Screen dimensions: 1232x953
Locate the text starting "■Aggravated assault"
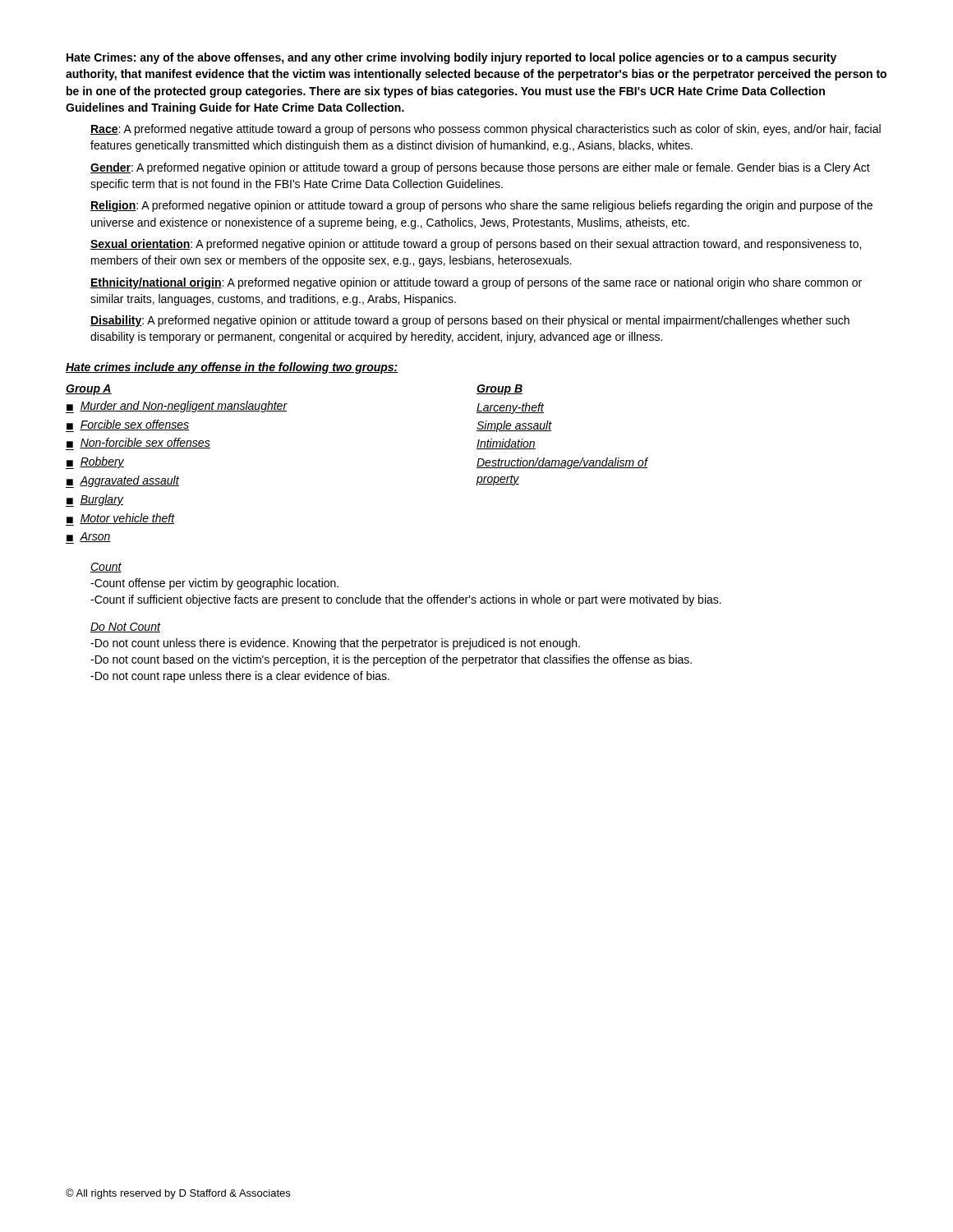122,482
